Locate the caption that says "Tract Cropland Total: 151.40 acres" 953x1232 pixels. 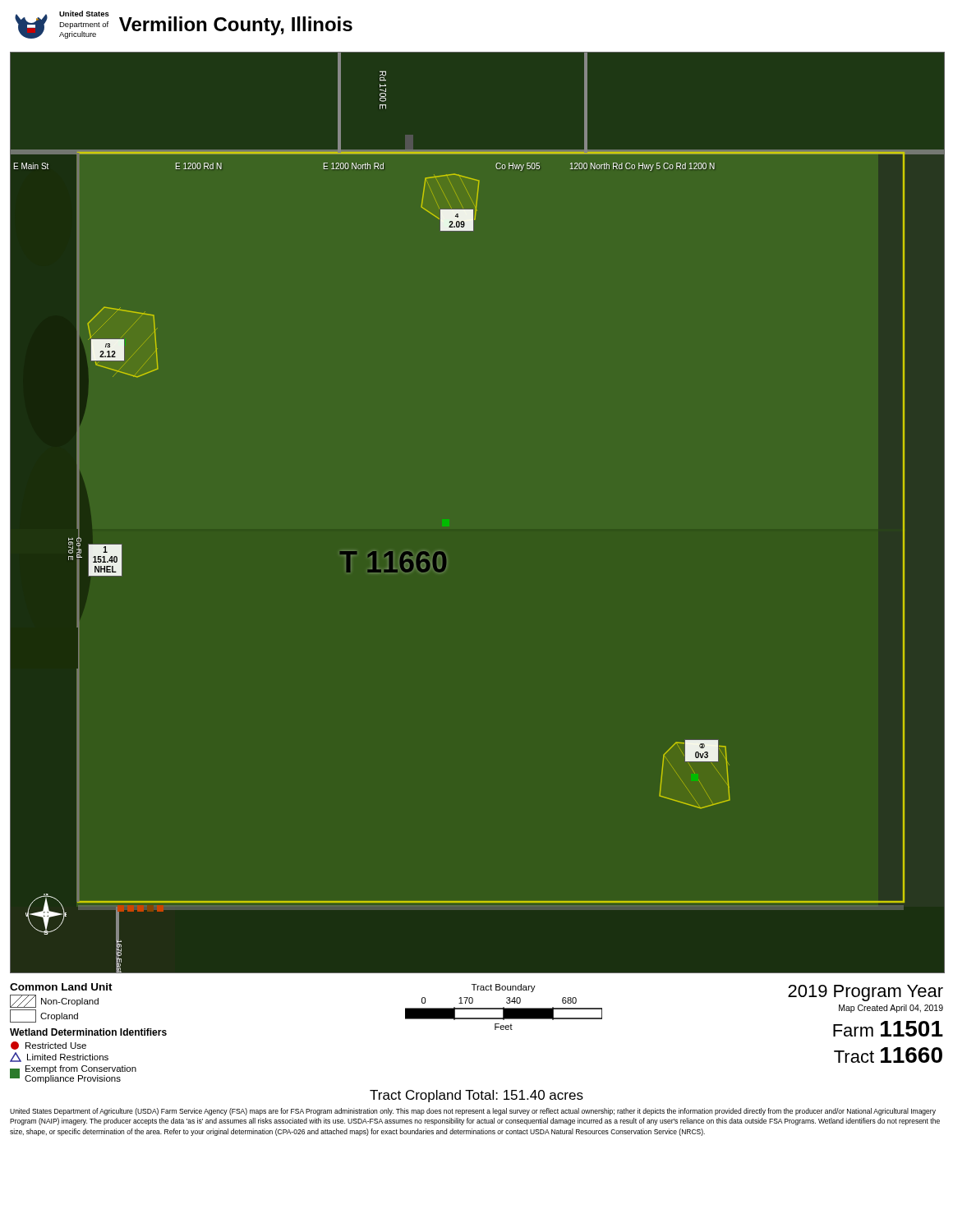[476, 1095]
